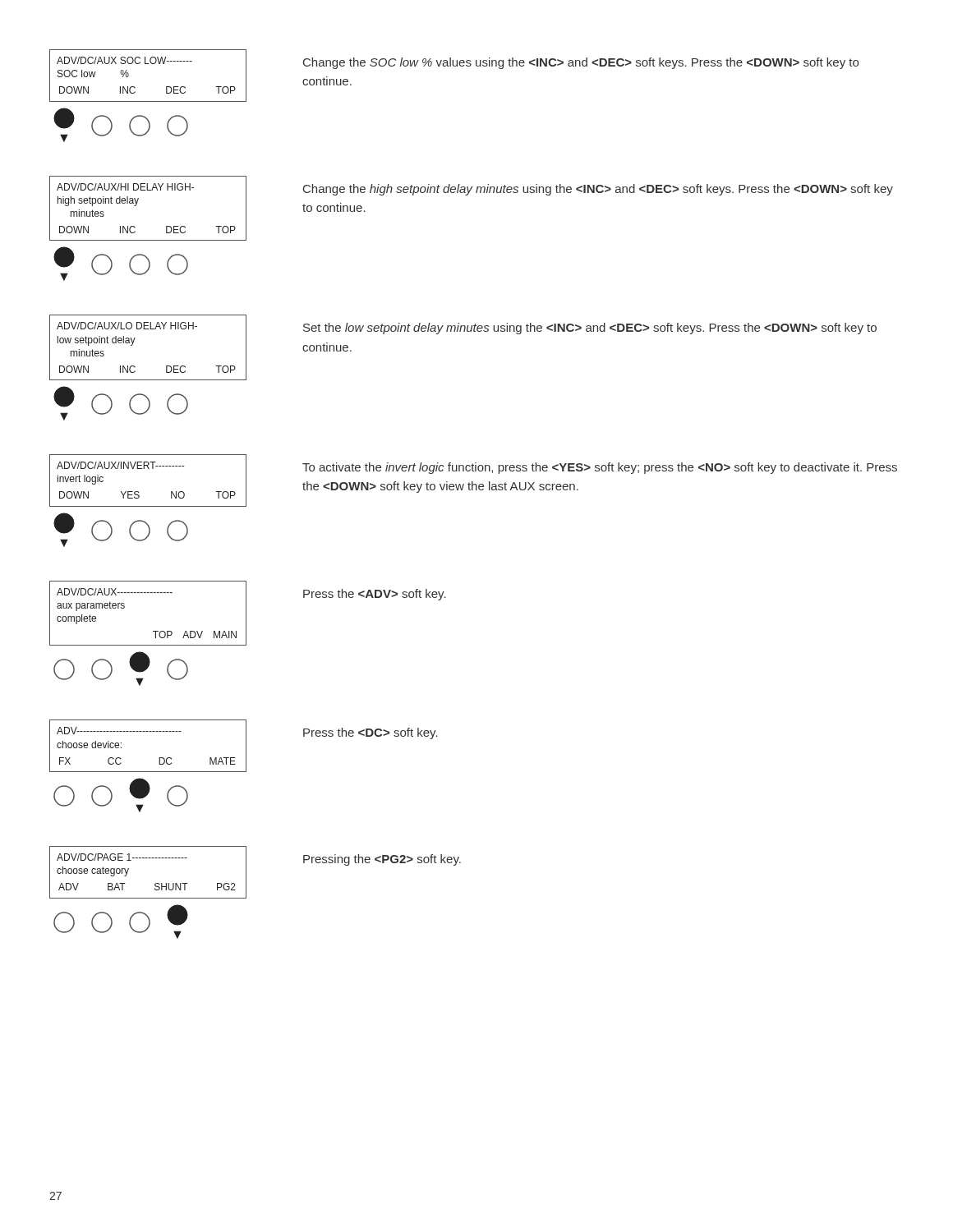
Task: Click on the passage starting "Change the SOC"
Action: point(581,72)
